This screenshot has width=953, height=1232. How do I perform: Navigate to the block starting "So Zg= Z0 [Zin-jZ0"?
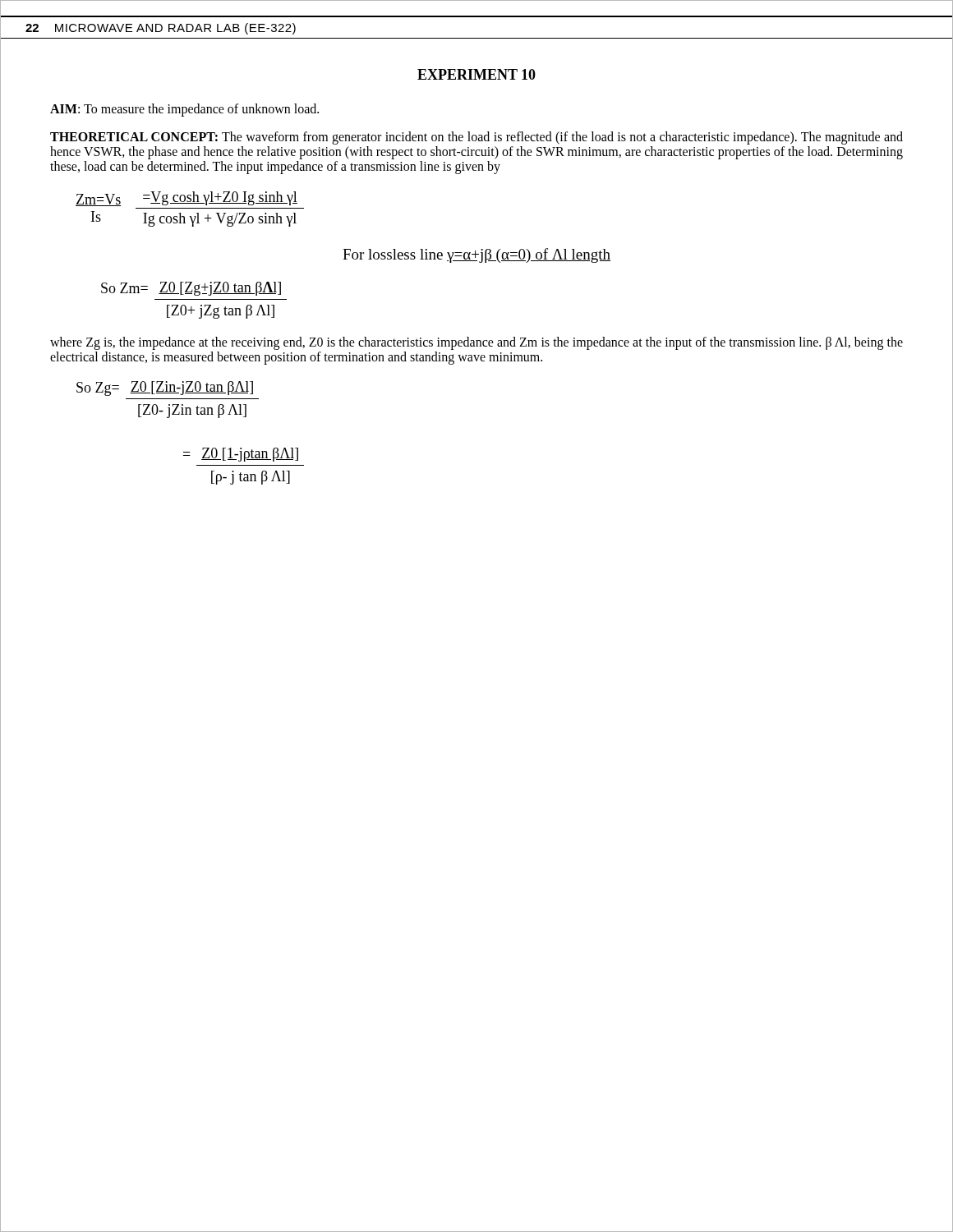coord(167,399)
